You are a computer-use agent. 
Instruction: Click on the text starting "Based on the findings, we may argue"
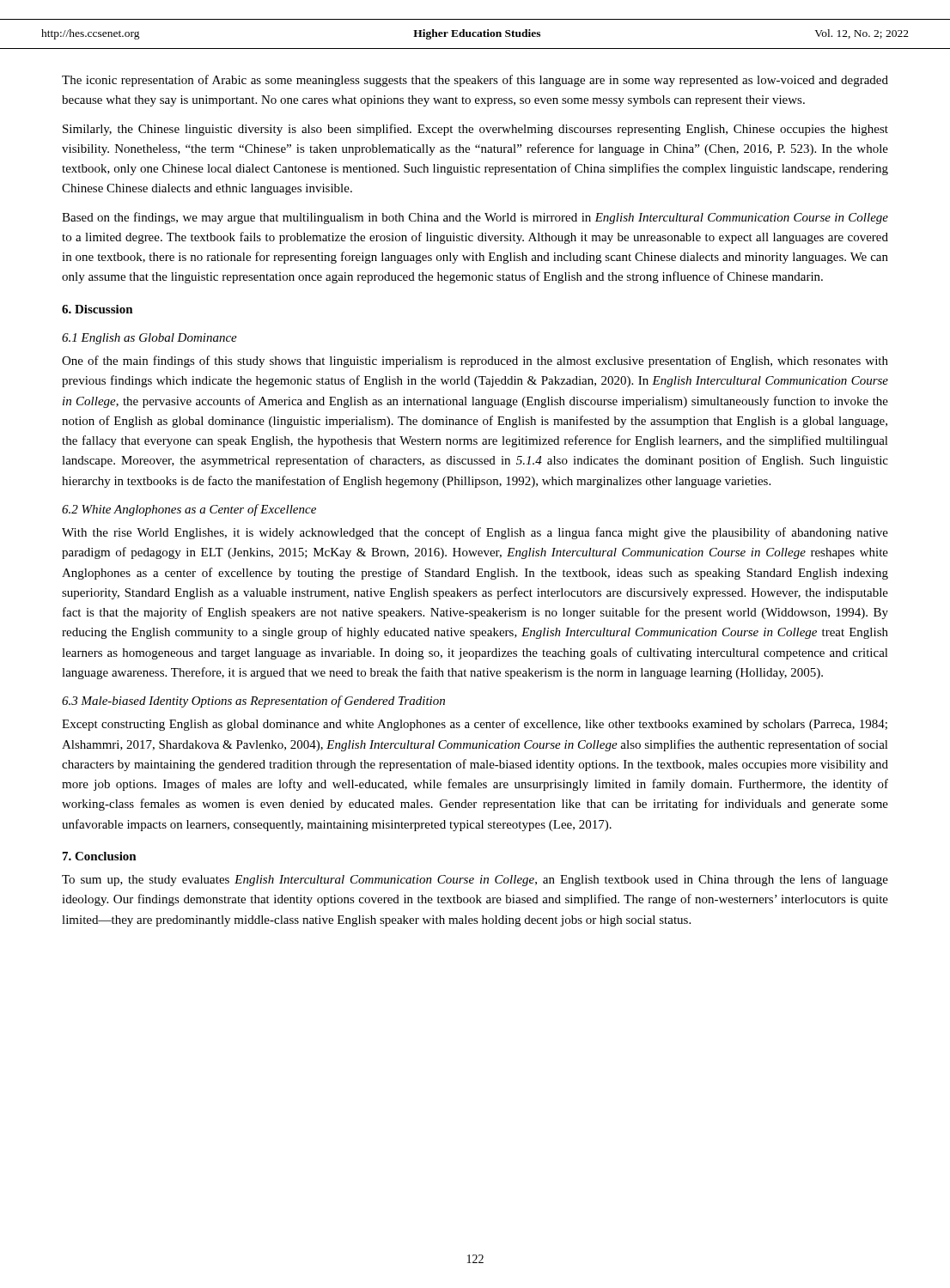point(475,247)
